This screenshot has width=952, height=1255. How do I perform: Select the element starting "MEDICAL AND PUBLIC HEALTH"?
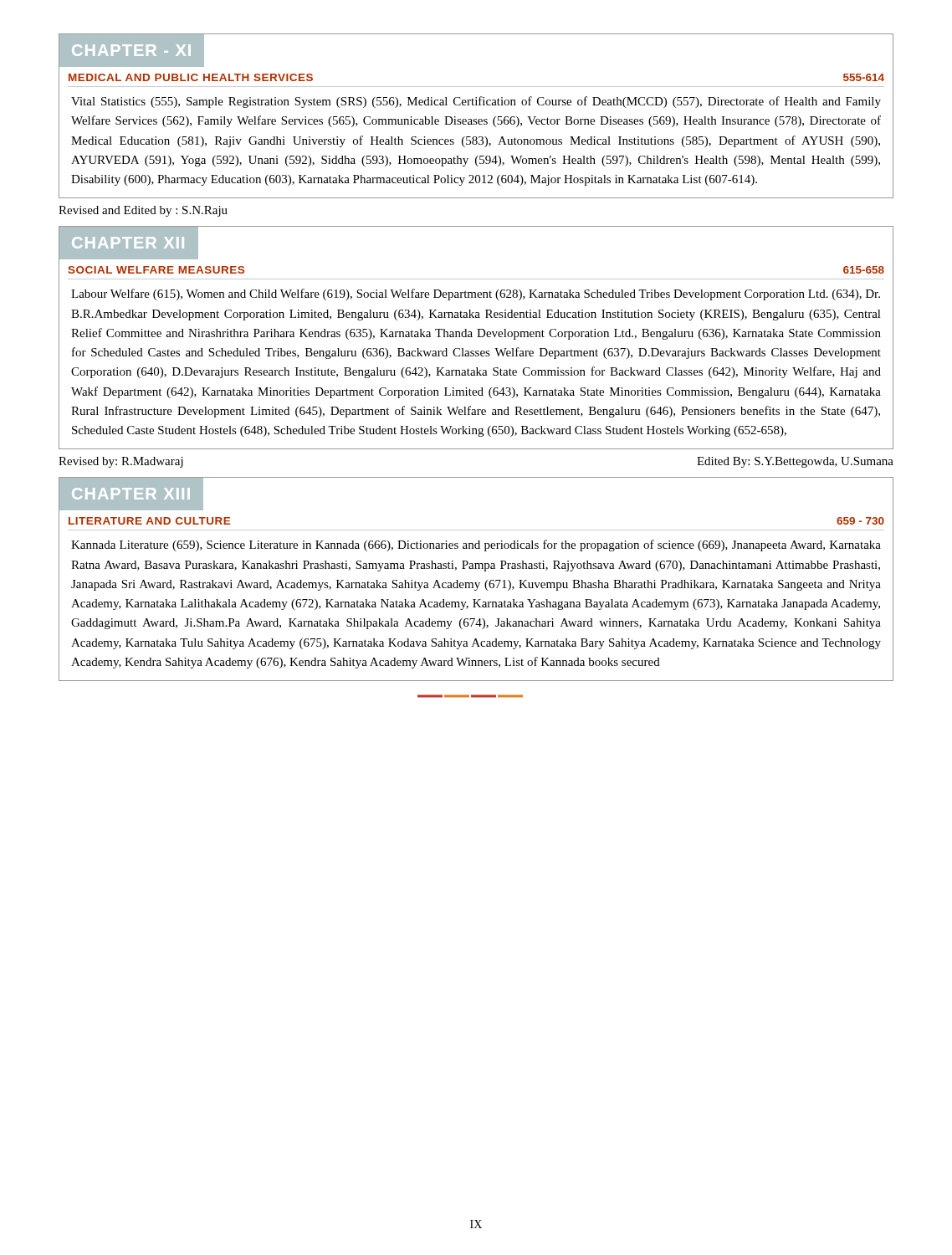point(191,77)
